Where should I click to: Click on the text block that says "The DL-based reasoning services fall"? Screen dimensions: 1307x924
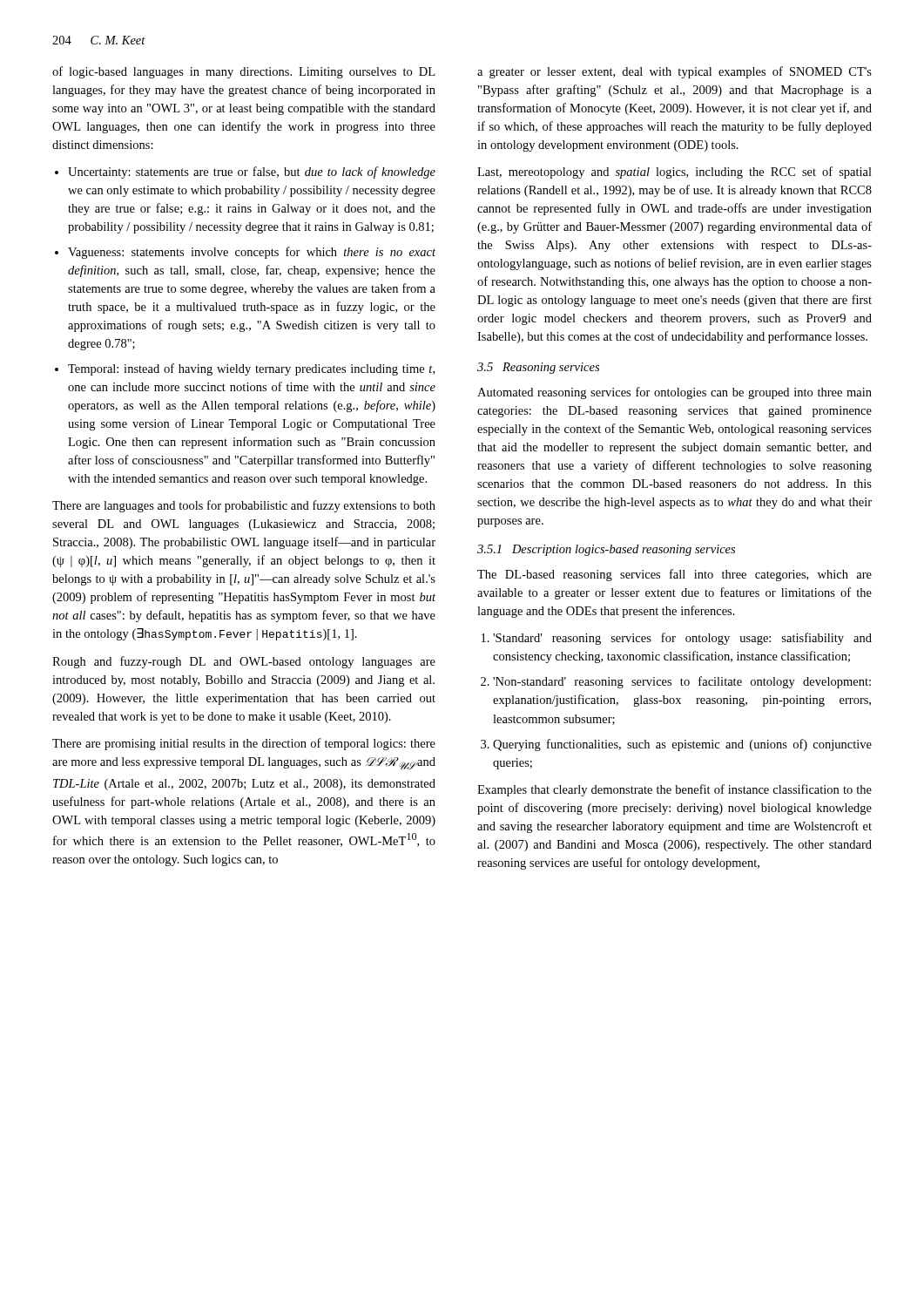pyautogui.click(x=674, y=593)
